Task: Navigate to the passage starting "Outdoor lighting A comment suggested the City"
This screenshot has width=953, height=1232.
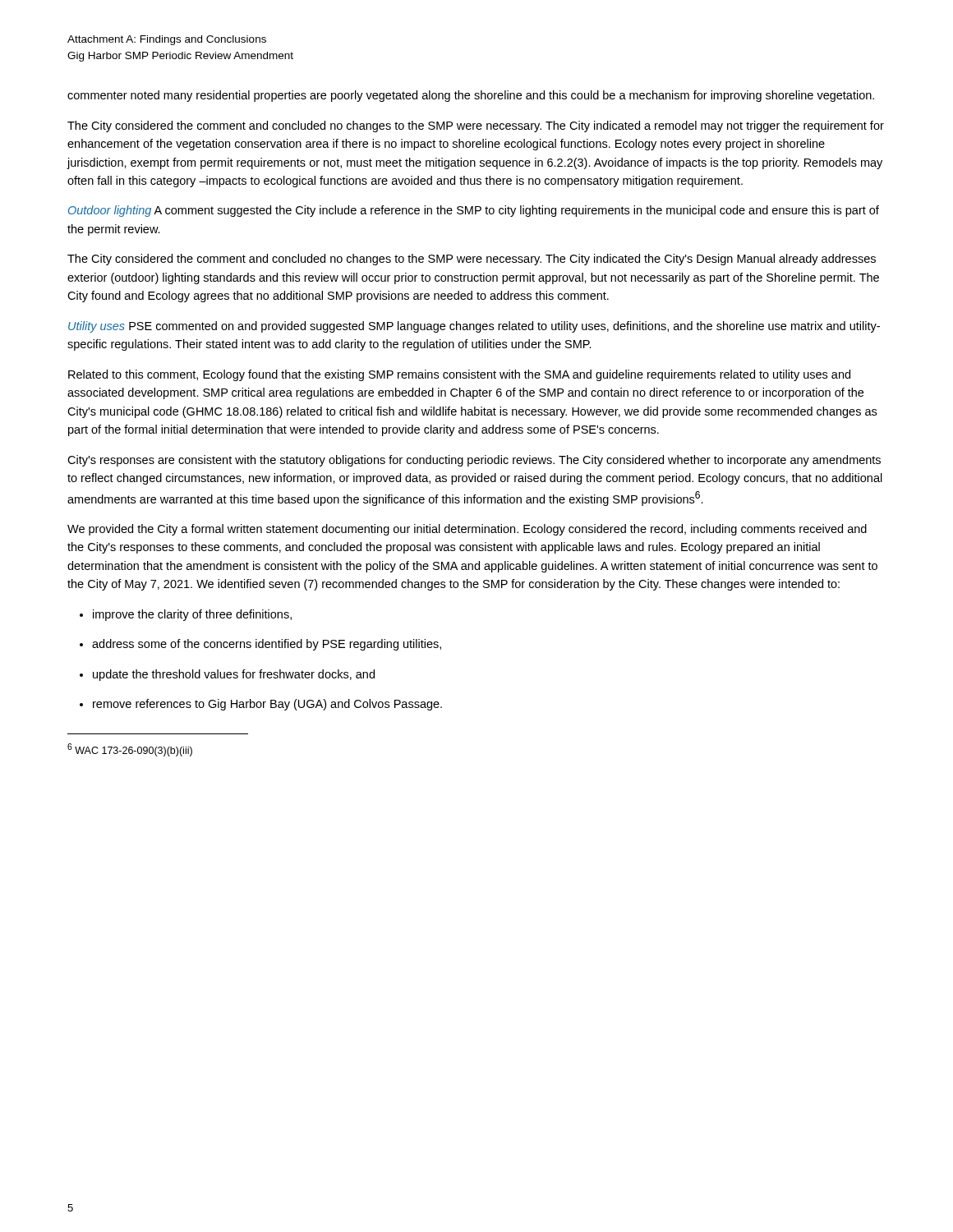Action: tap(476, 220)
